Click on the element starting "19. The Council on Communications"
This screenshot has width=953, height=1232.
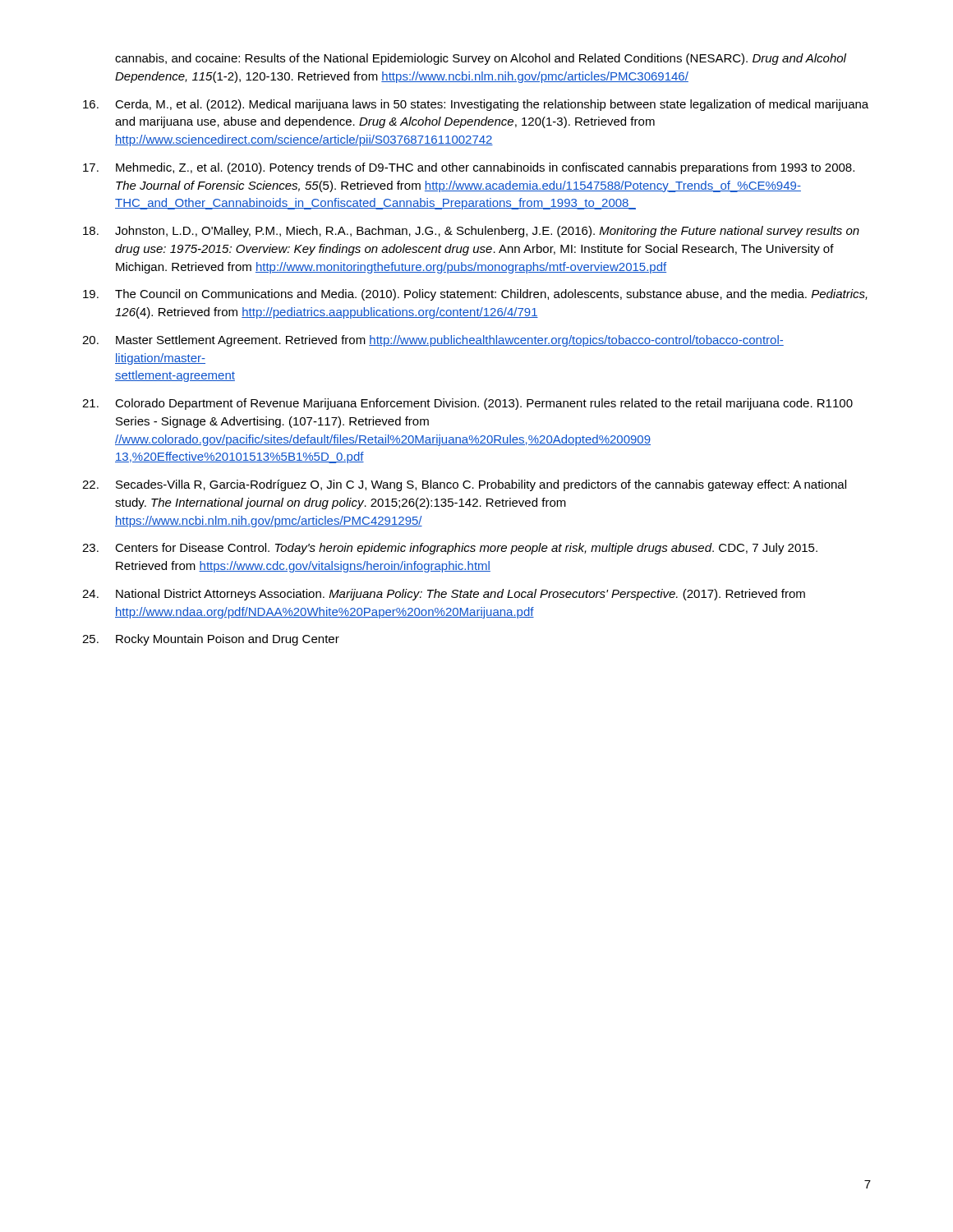(x=476, y=303)
